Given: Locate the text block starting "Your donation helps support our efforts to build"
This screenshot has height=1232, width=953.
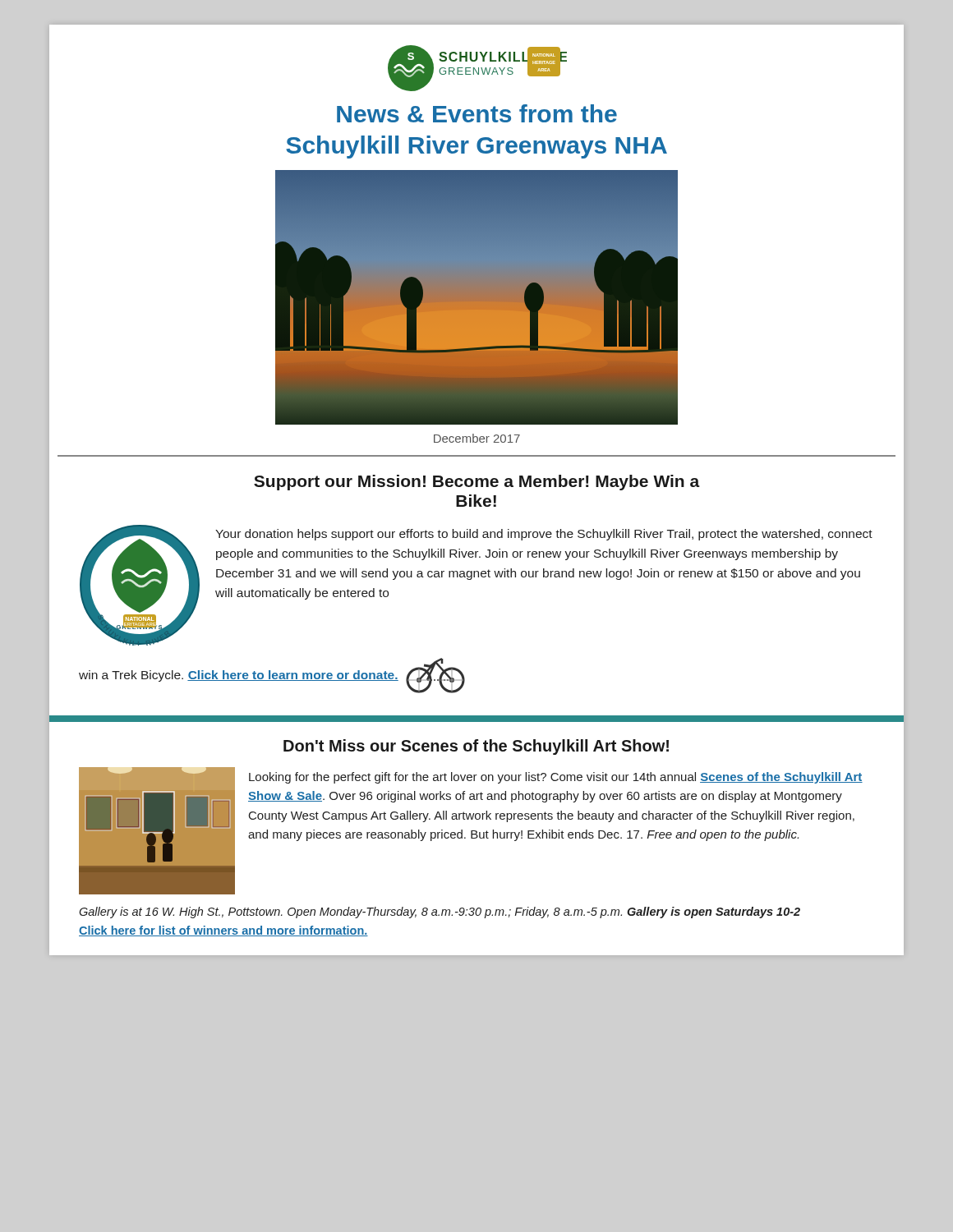Looking at the screenshot, I should click(544, 563).
